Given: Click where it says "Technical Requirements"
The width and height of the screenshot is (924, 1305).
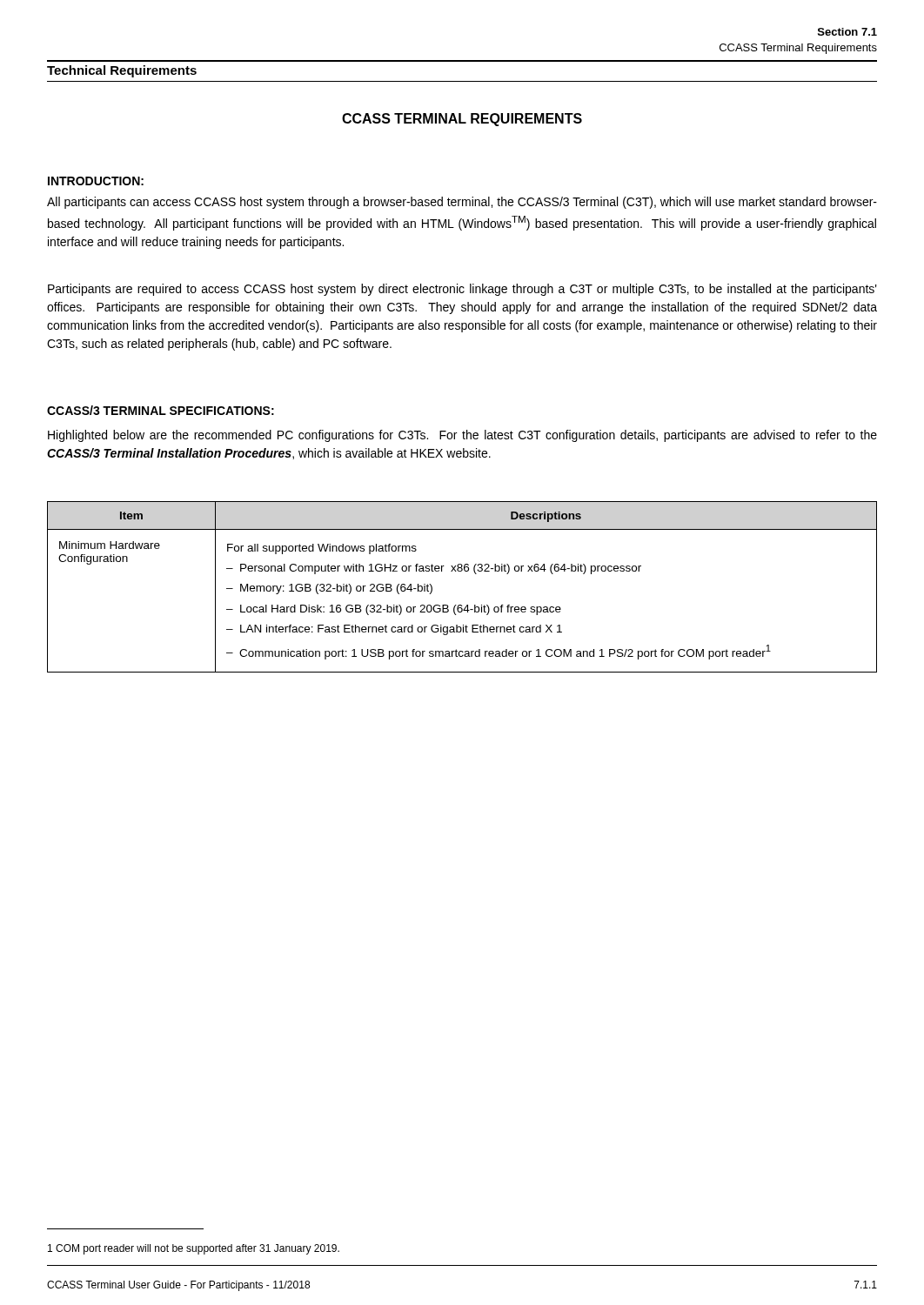Looking at the screenshot, I should click(122, 70).
